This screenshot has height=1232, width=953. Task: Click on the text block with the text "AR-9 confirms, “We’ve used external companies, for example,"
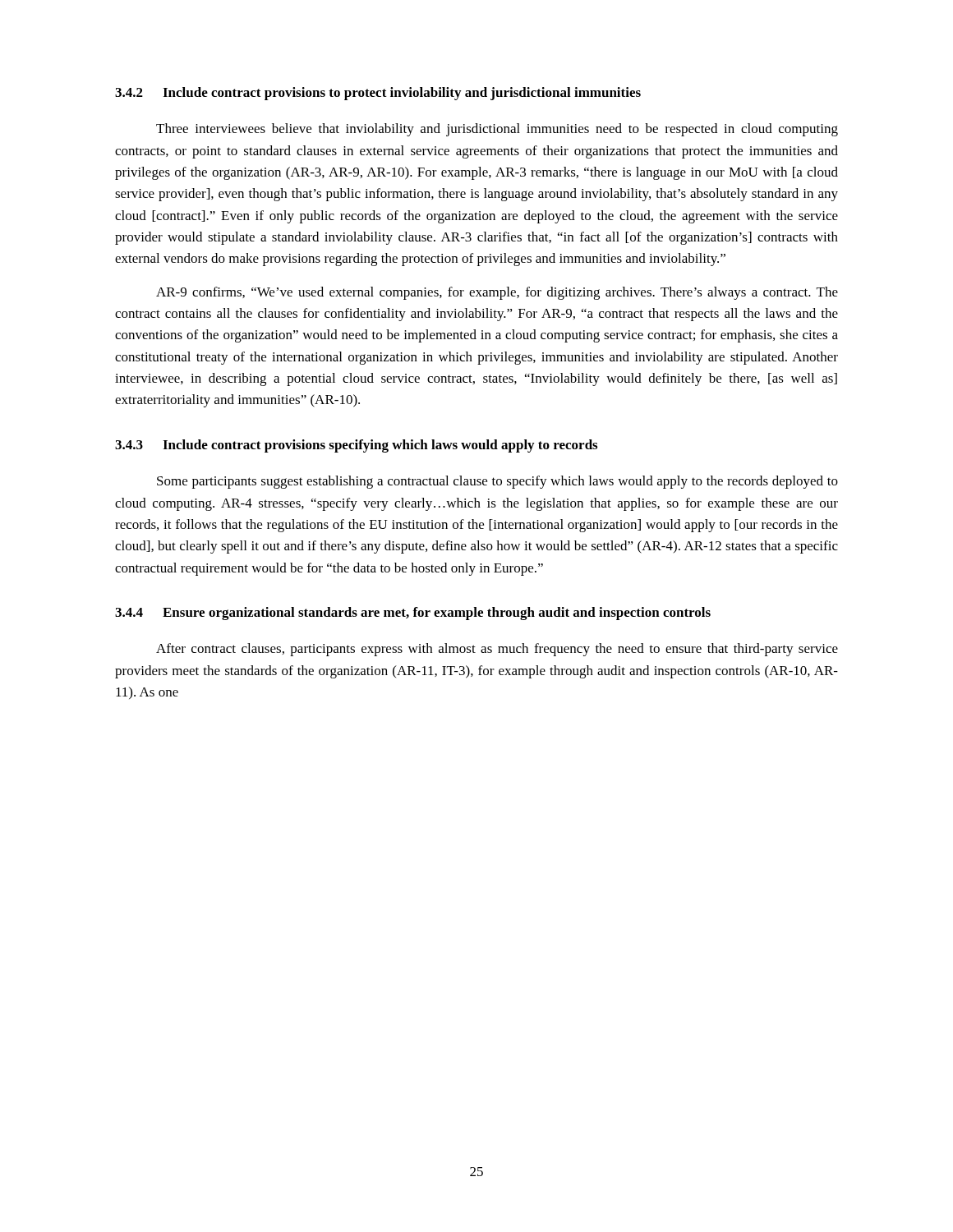(x=476, y=346)
